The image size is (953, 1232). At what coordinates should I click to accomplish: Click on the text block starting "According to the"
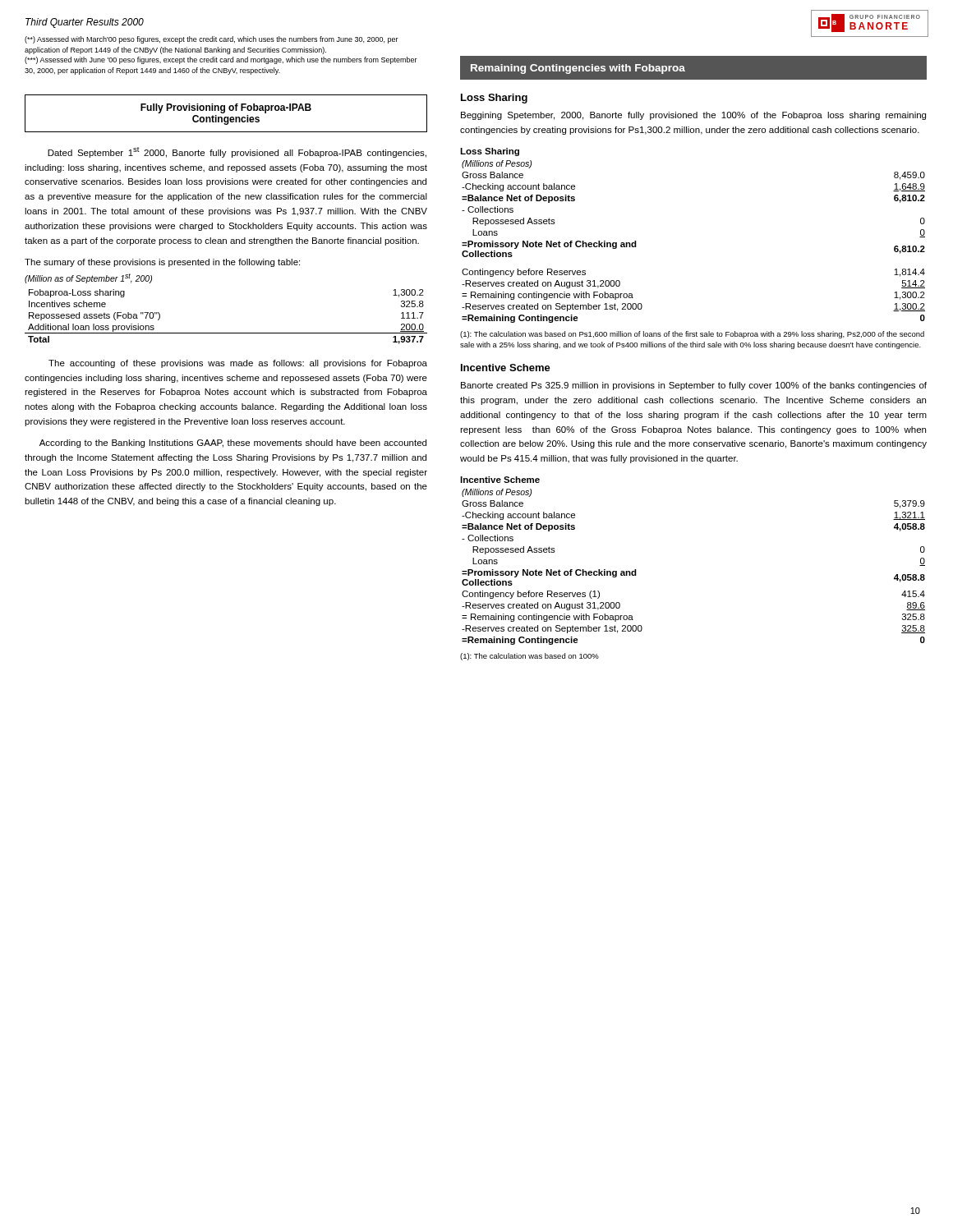(226, 472)
